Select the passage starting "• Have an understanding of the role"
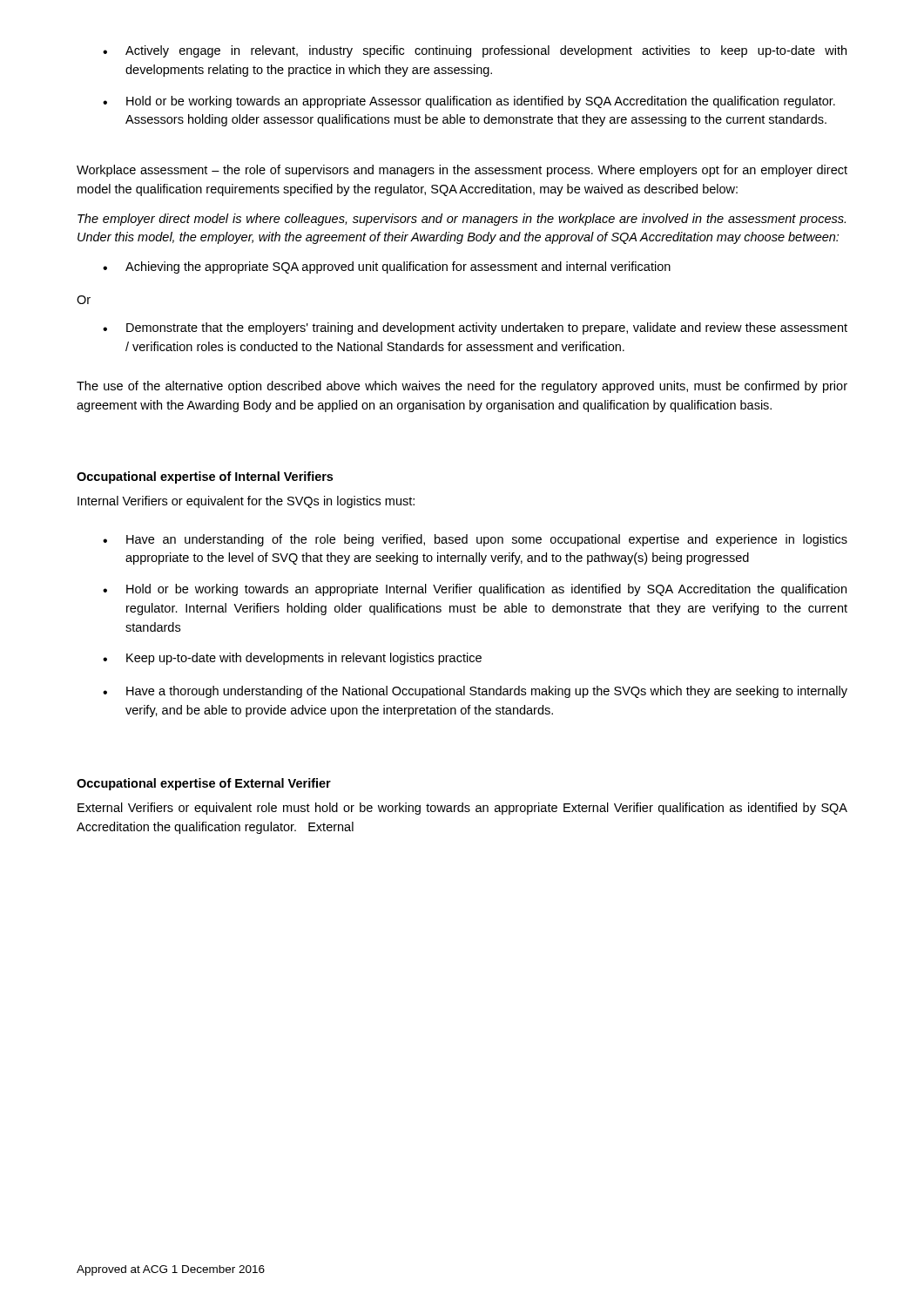This screenshot has width=924, height=1307. pos(475,549)
